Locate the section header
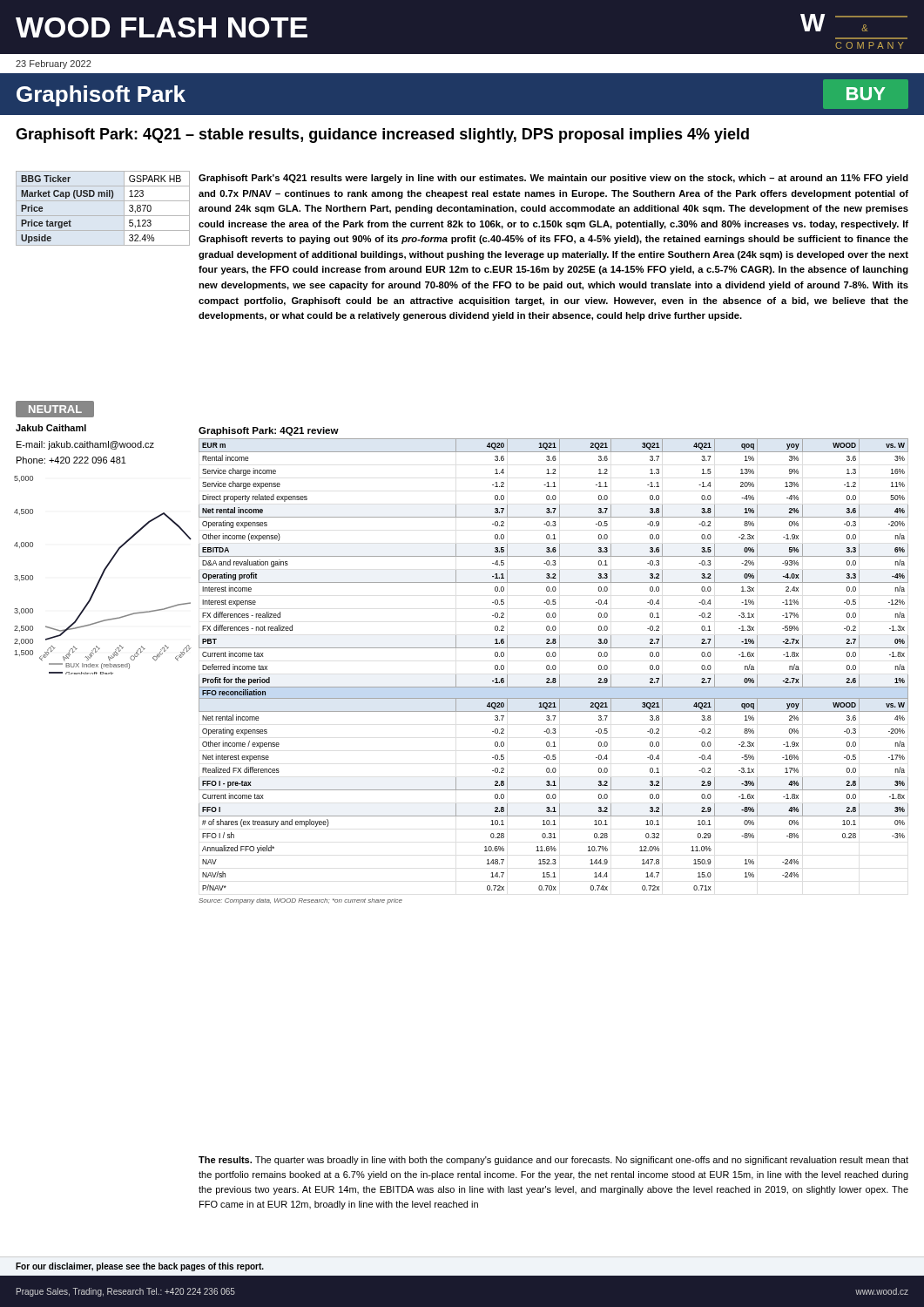The image size is (924, 1307). click(55, 409)
